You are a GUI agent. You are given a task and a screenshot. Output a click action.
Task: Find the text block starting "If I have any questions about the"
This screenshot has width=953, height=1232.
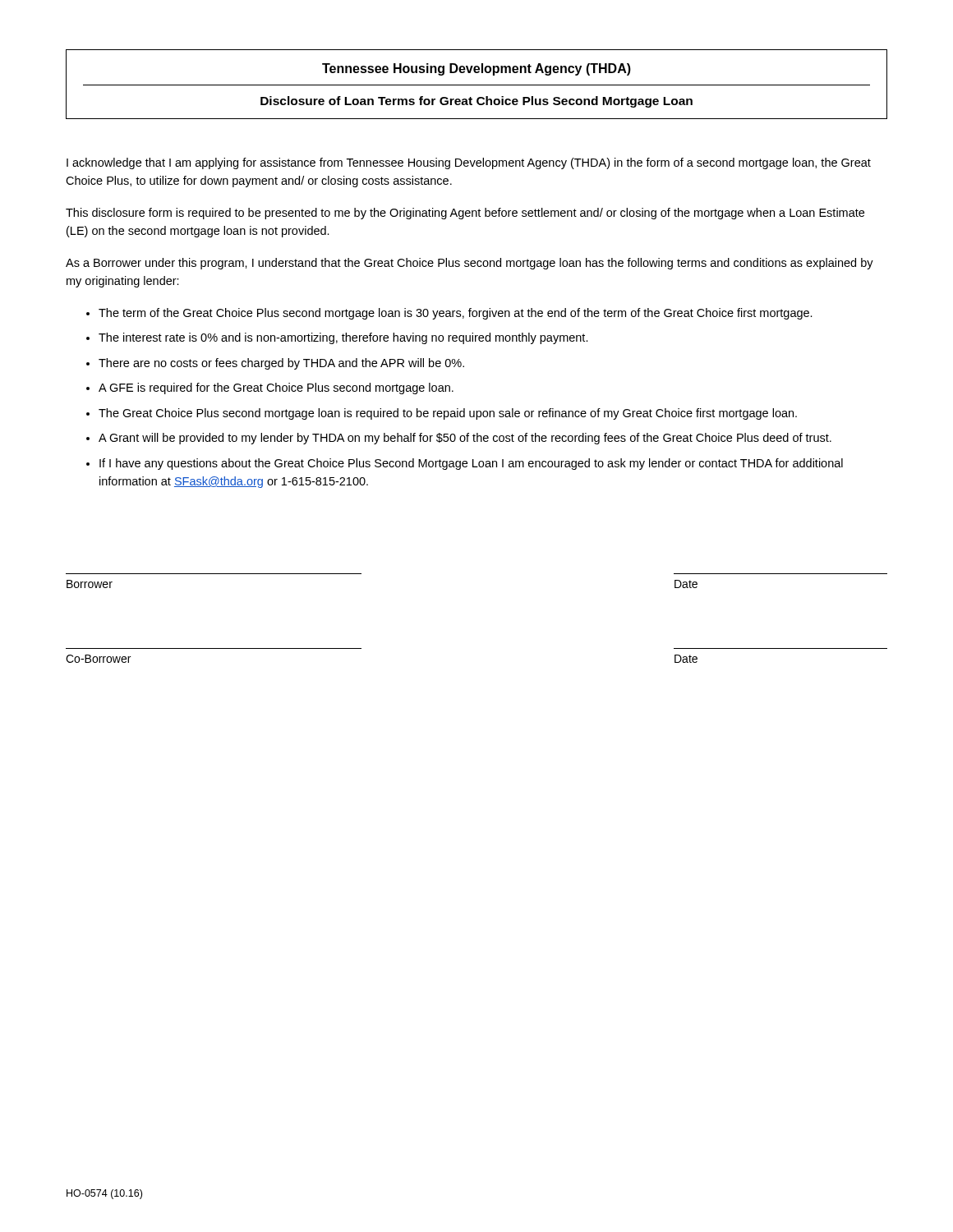click(471, 472)
